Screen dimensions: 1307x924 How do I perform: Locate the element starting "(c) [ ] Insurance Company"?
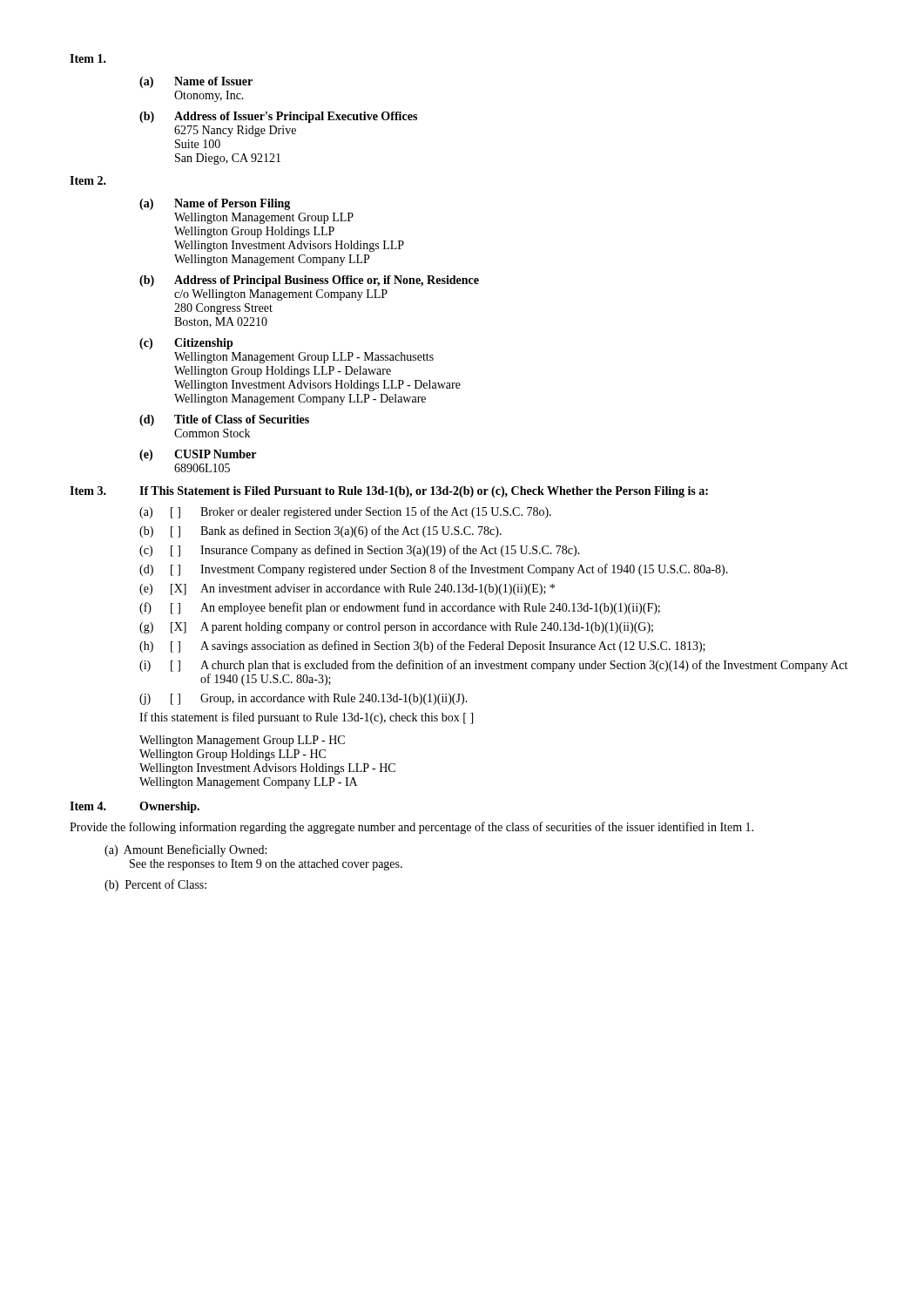[497, 551]
